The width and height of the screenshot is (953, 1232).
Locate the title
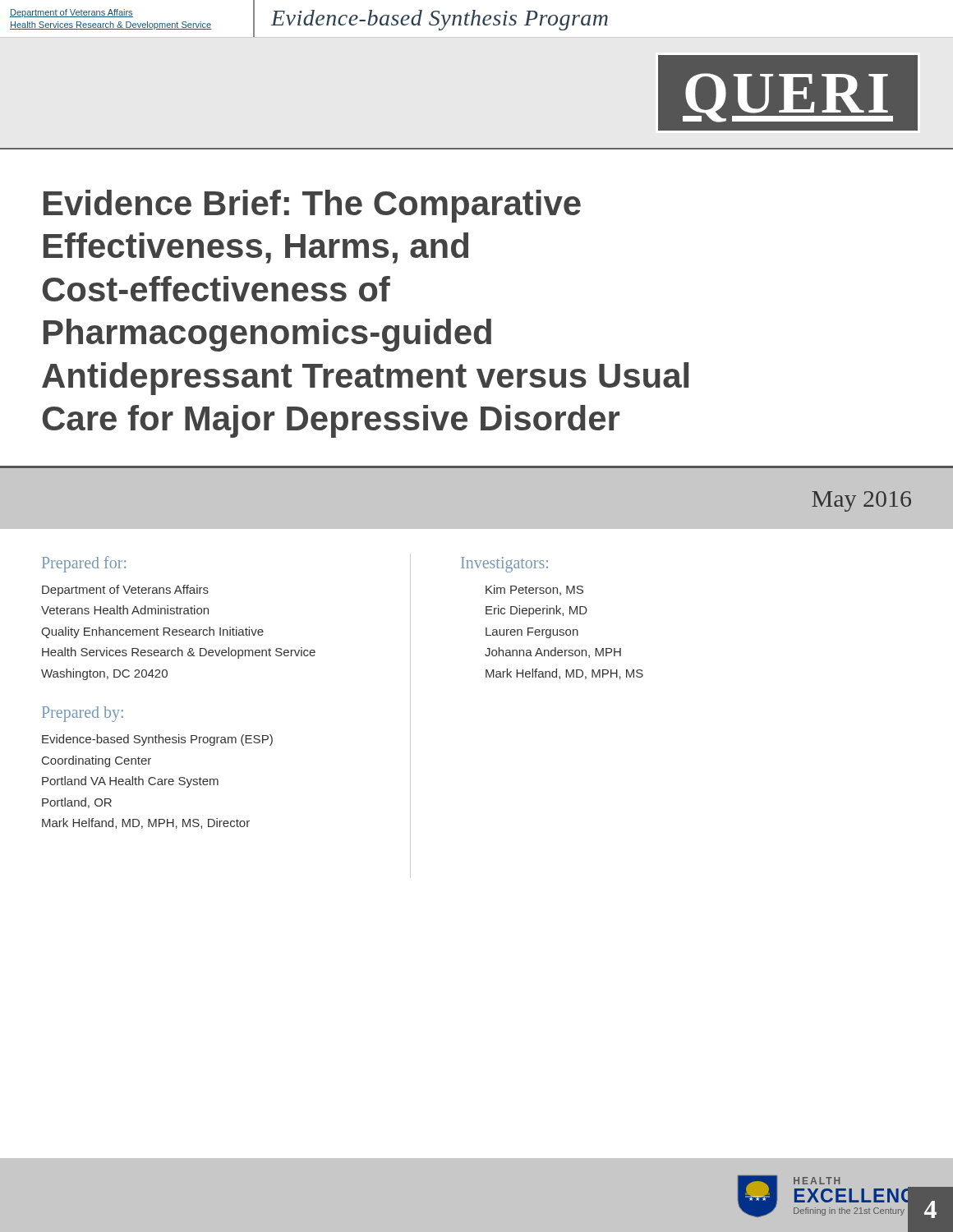click(x=476, y=312)
